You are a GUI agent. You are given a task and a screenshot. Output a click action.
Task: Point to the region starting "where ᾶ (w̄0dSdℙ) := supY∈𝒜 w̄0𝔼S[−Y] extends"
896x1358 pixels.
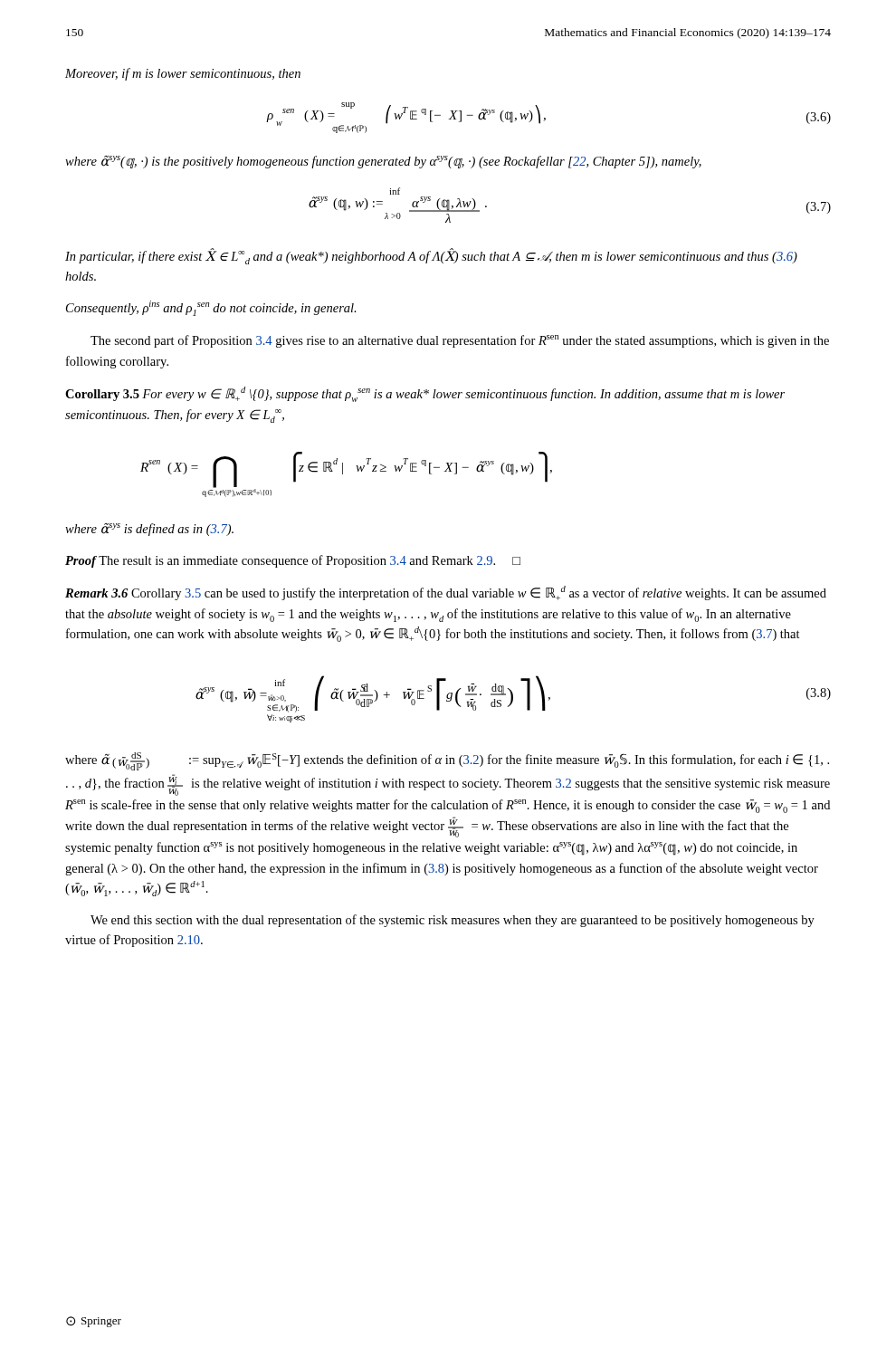[x=448, y=824]
